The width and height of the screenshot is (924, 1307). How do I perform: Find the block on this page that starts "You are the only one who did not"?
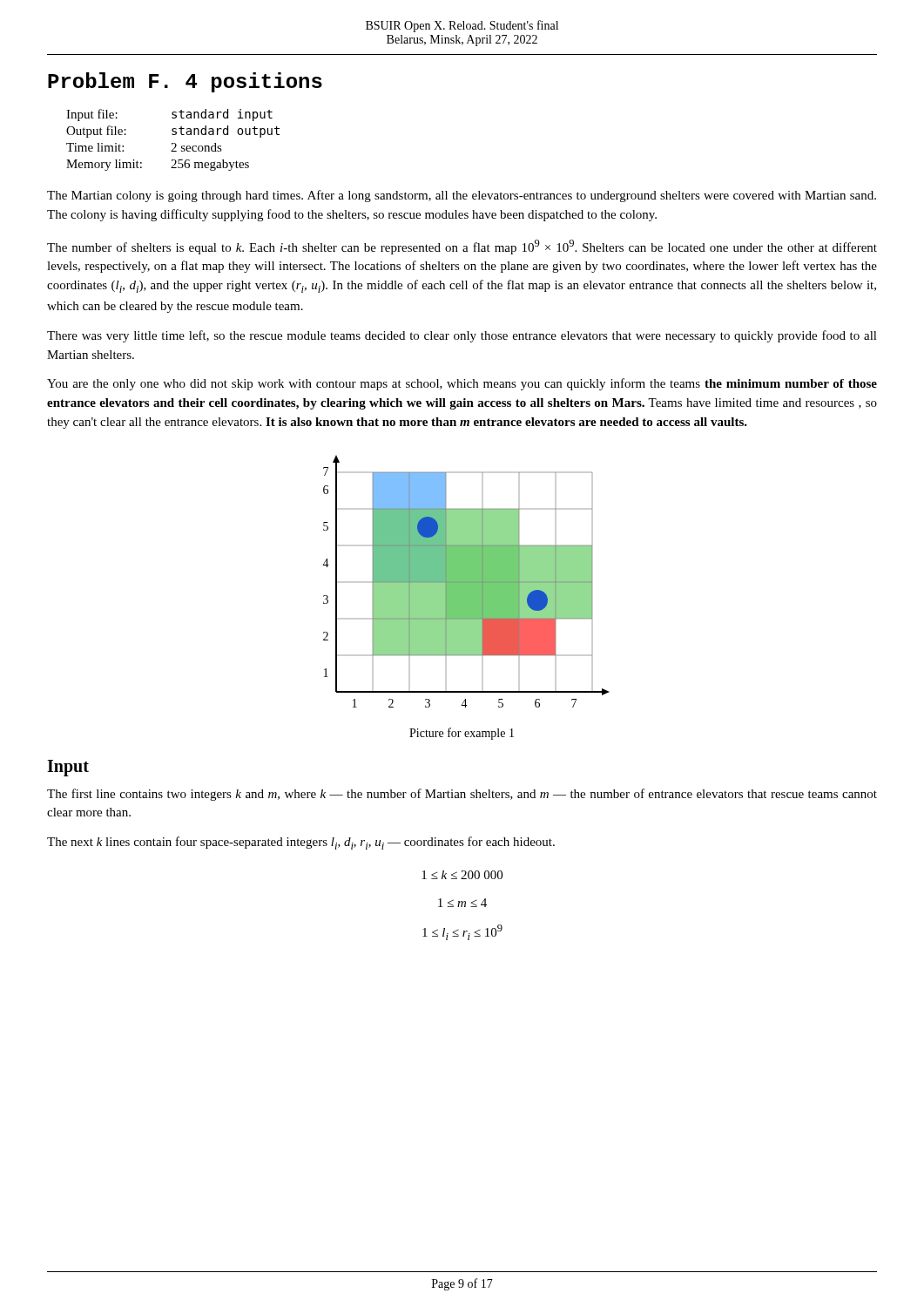[462, 403]
